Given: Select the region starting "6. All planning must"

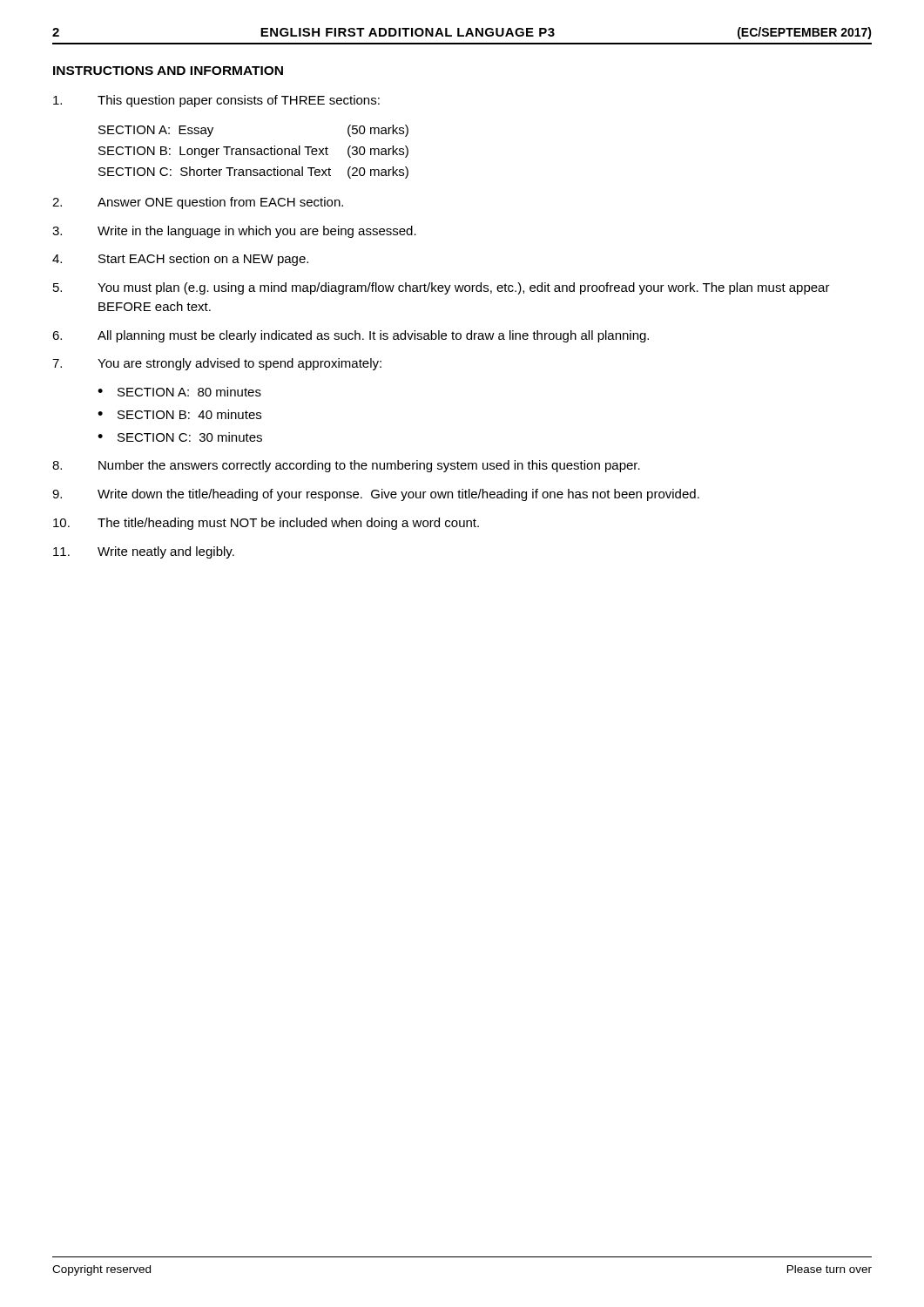Looking at the screenshot, I should (x=462, y=335).
